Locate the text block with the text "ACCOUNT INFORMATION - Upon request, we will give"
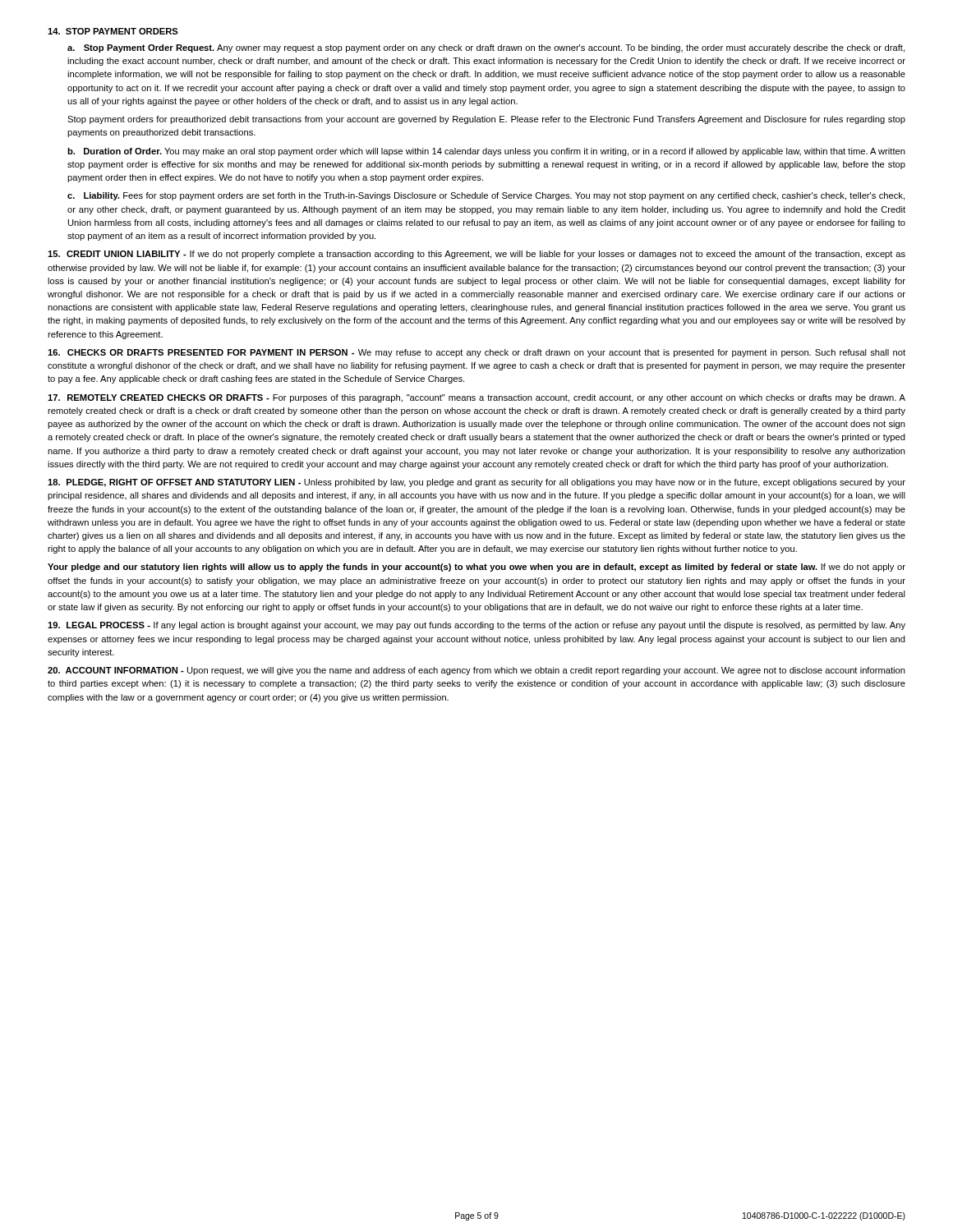 pos(476,684)
